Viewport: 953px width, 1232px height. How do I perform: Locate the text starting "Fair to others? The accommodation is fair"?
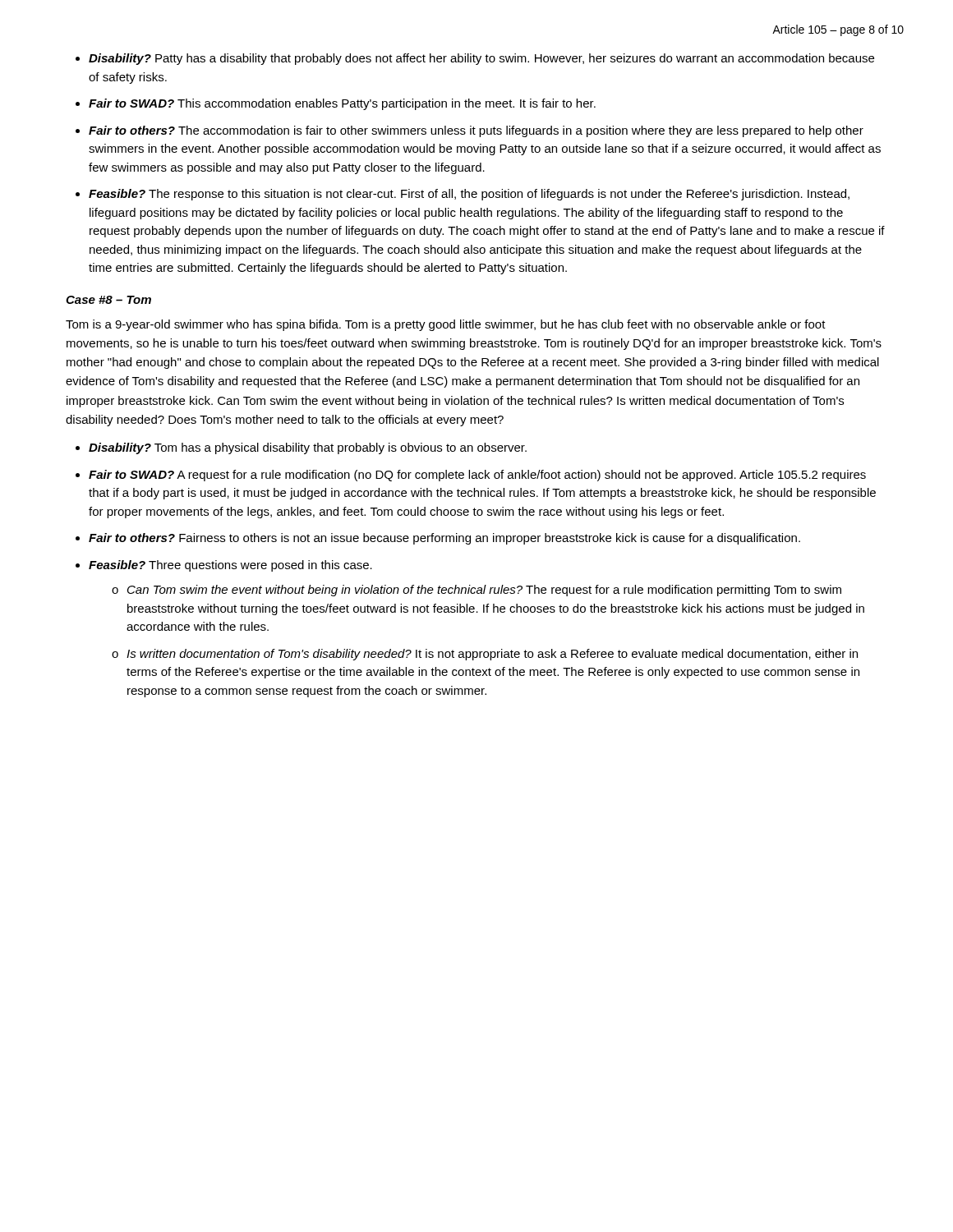click(485, 148)
